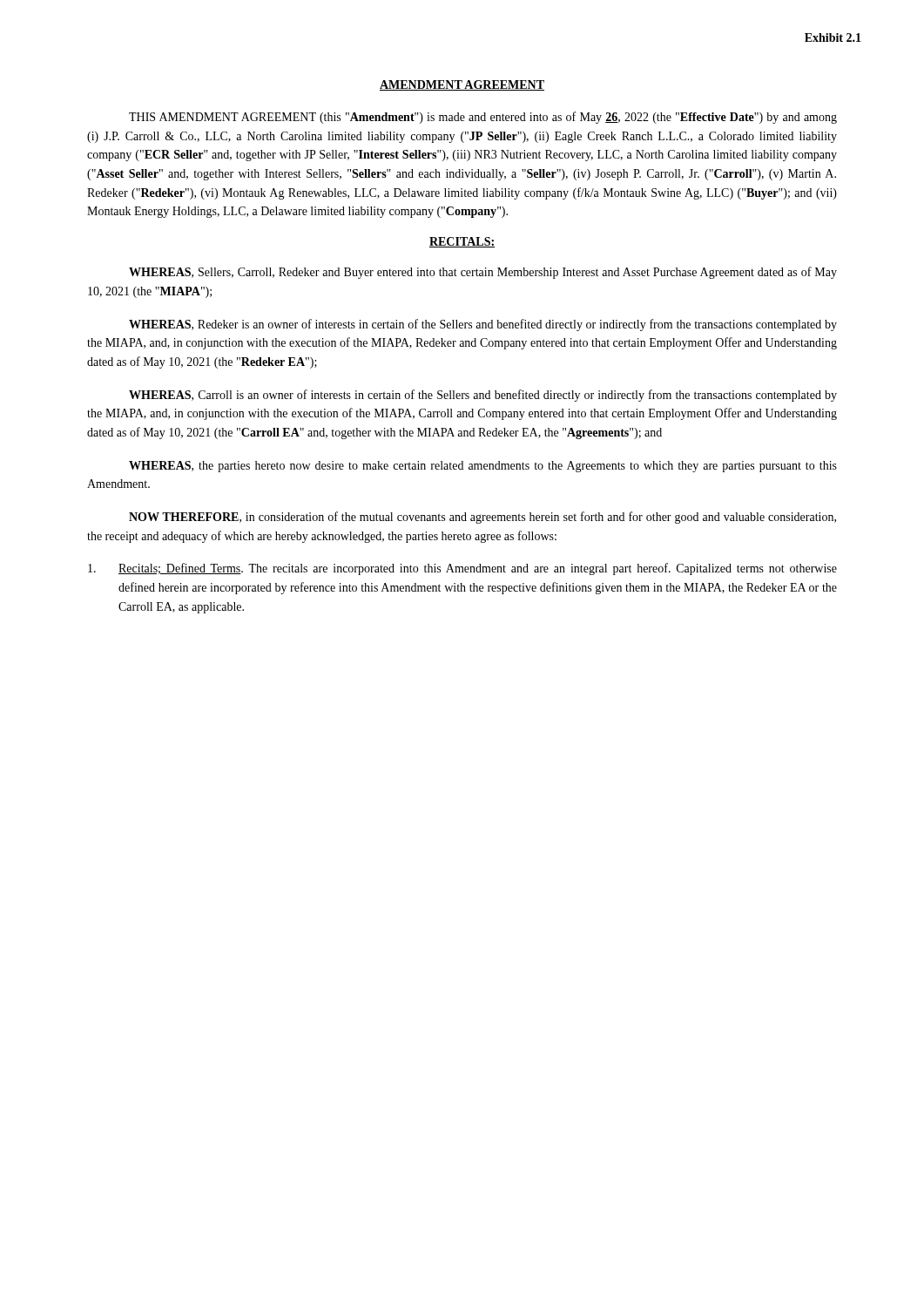The width and height of the screenshot is (924, 1307).
Task: Point to the element starting "Recitals; Defined Terms. The recitals are"
Action: [462, 588]
